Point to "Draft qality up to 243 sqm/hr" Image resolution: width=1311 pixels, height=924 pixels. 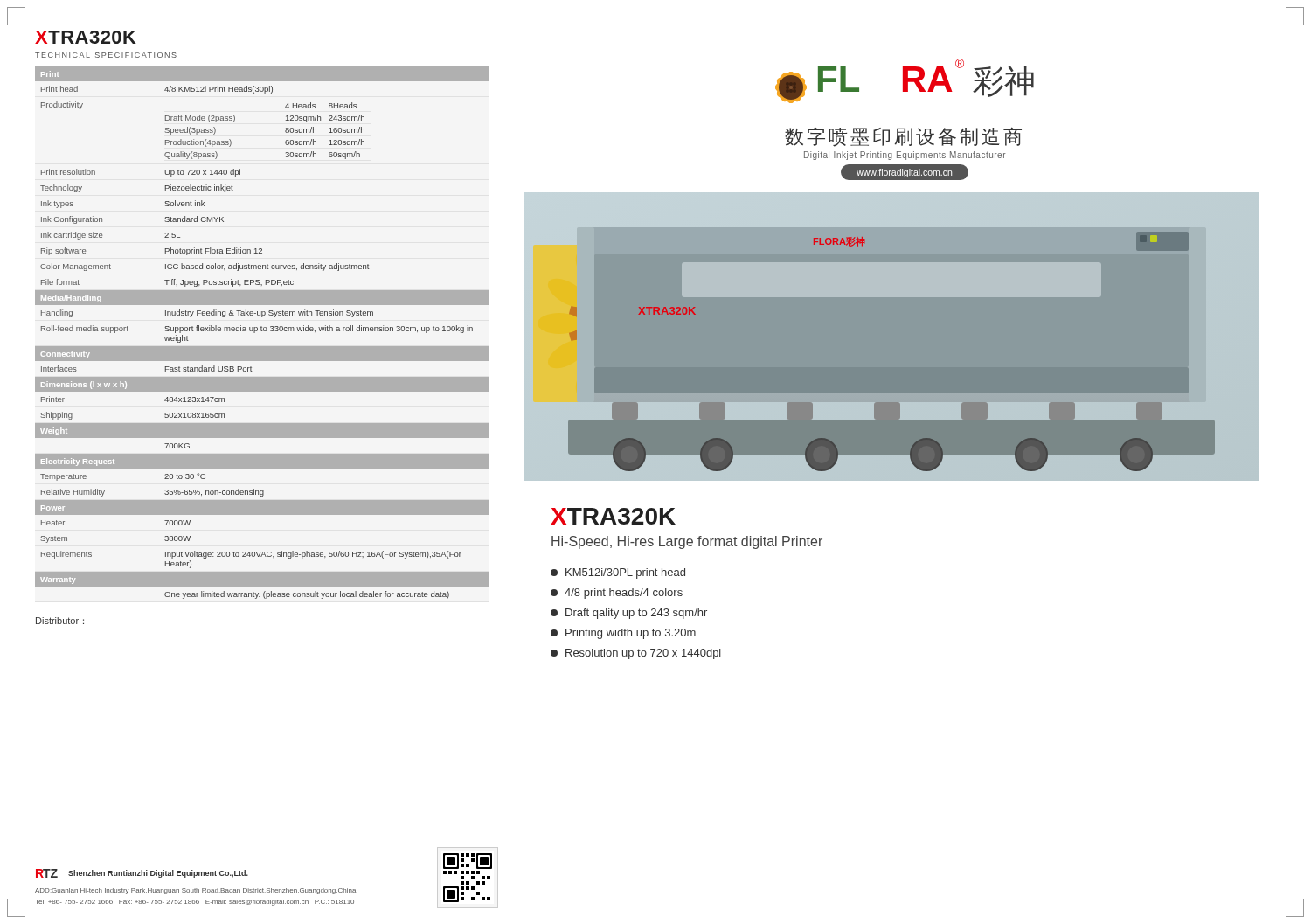(x=629, y=612)
